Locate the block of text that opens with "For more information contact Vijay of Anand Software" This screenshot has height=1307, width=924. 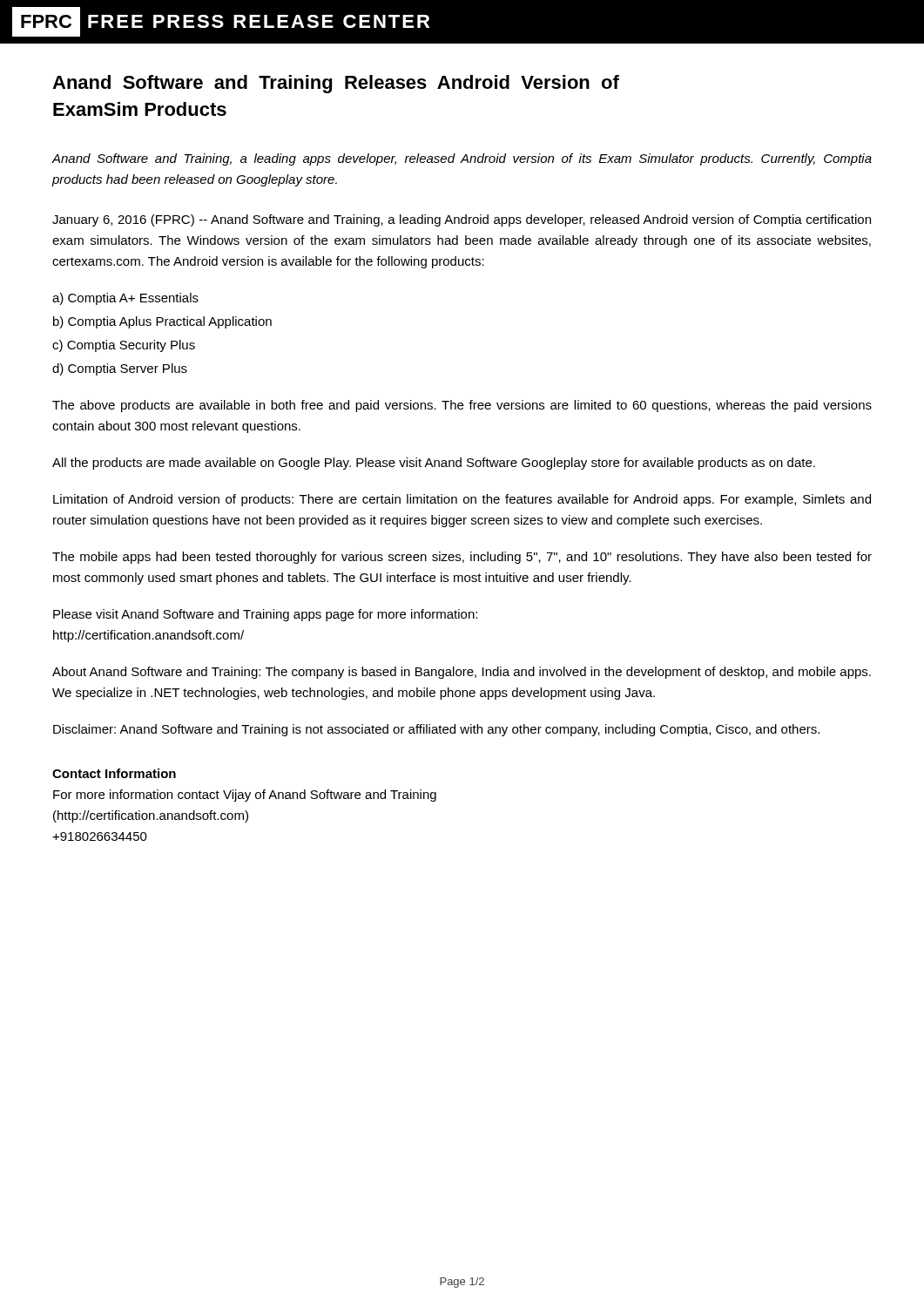tap(245, 815)
